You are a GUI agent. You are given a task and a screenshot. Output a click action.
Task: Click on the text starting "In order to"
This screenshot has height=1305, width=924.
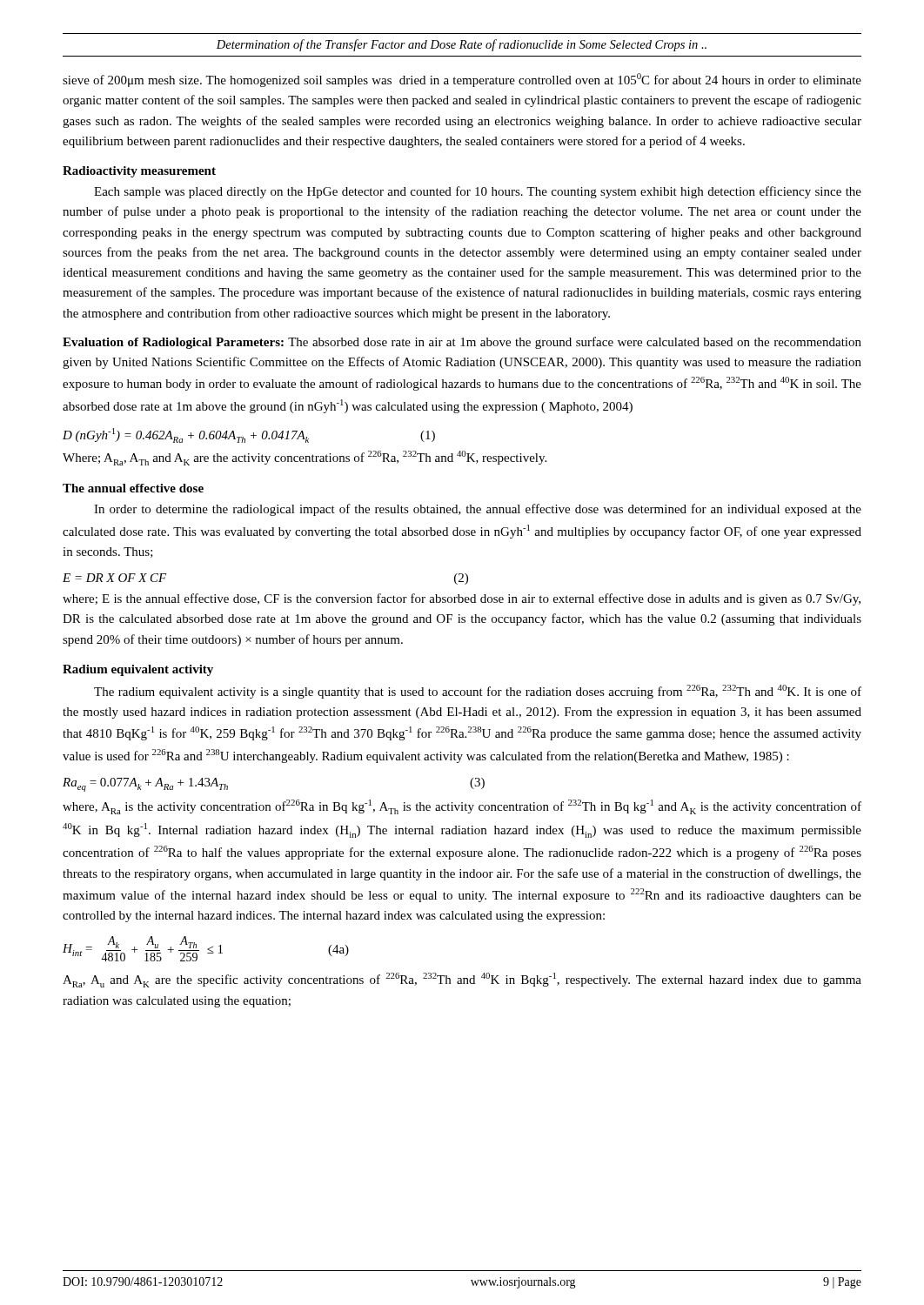pos(462,530)
